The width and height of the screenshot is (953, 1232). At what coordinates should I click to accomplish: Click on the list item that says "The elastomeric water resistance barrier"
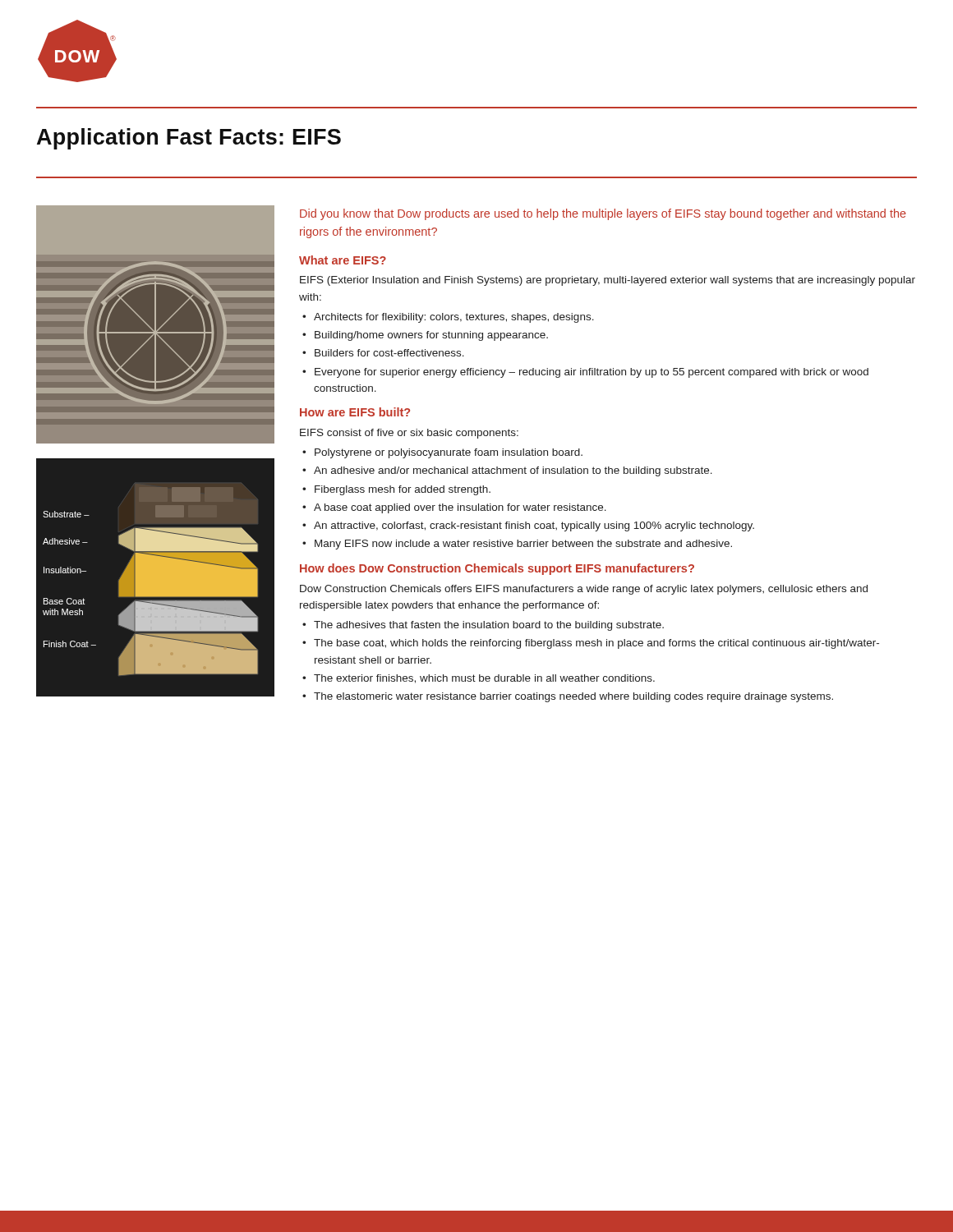[x=574, y=696]
